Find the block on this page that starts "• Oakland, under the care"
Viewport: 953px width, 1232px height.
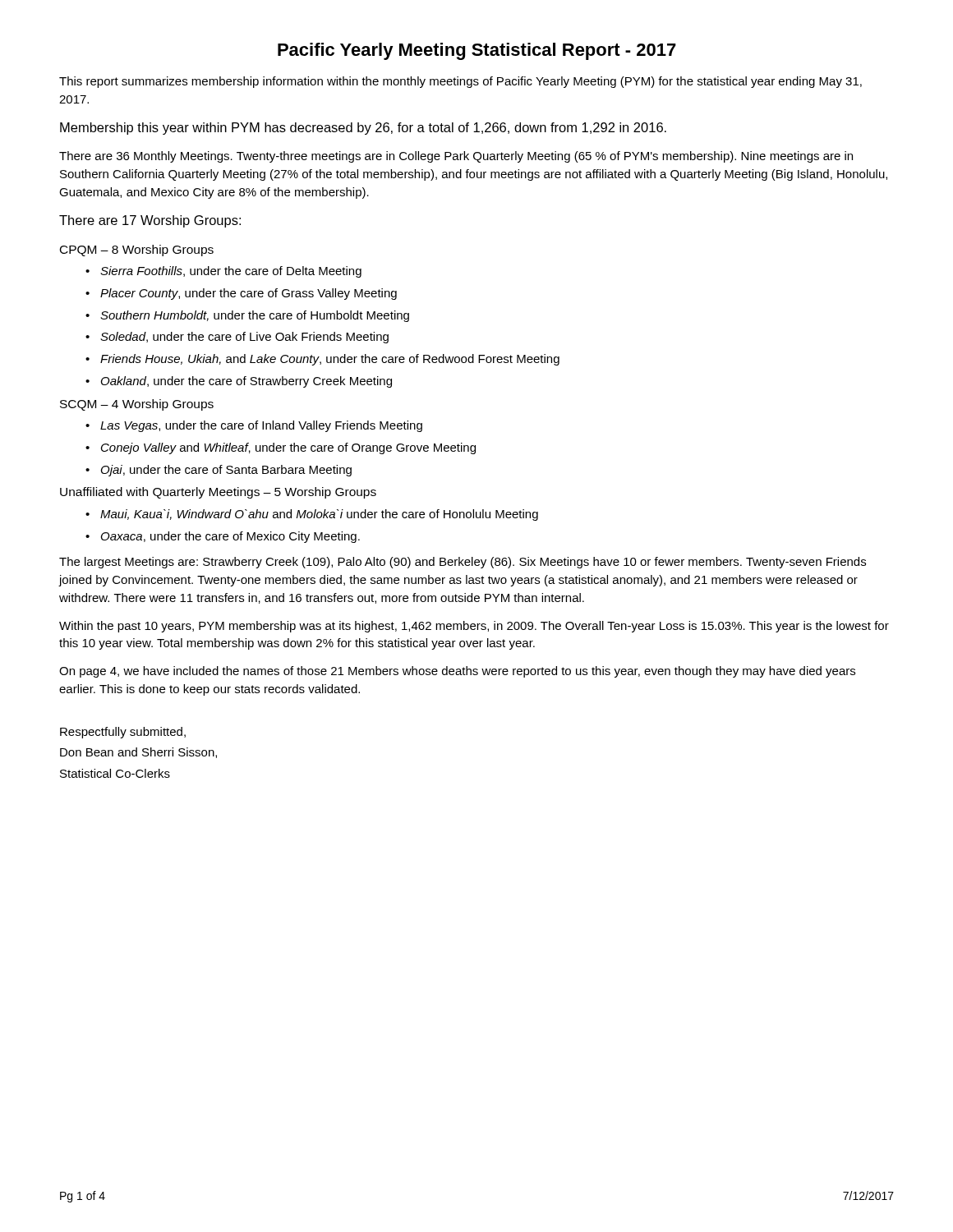tap(239, 381)
